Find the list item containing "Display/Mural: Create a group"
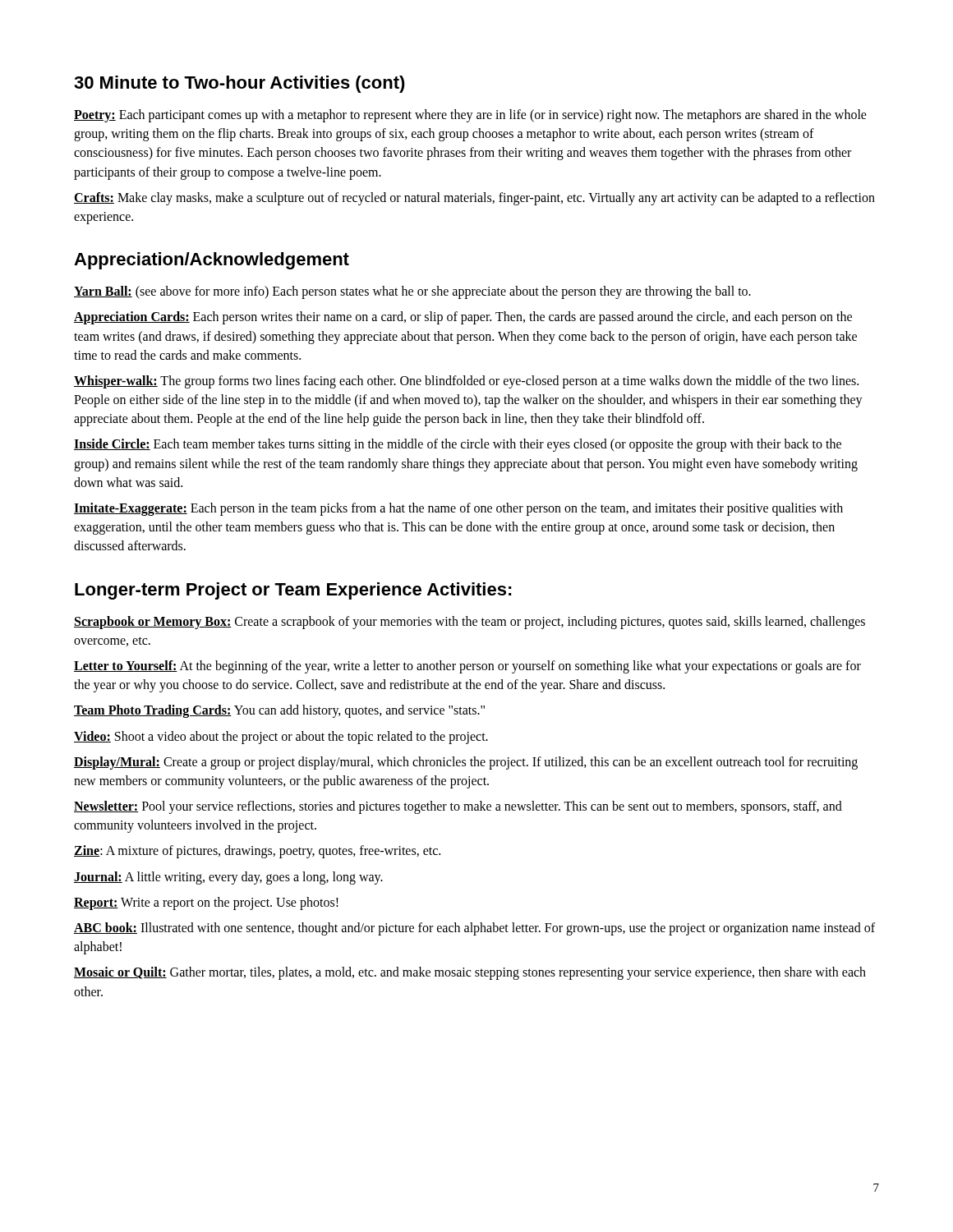The height and width of the screenshot is (1232, 953). tap(466, 771)
